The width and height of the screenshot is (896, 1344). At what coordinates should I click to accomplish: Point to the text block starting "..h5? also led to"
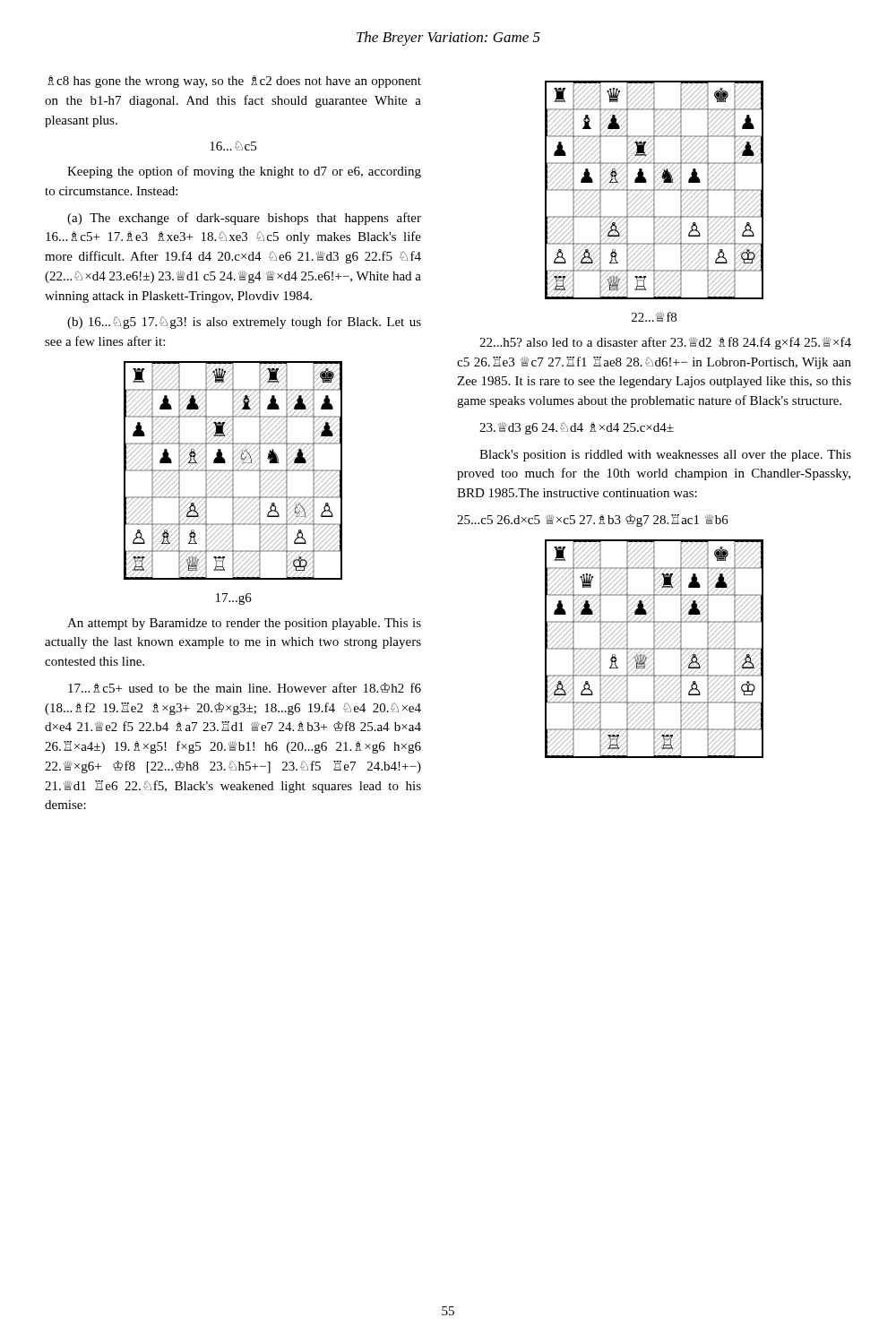click(x=654, y=372)
